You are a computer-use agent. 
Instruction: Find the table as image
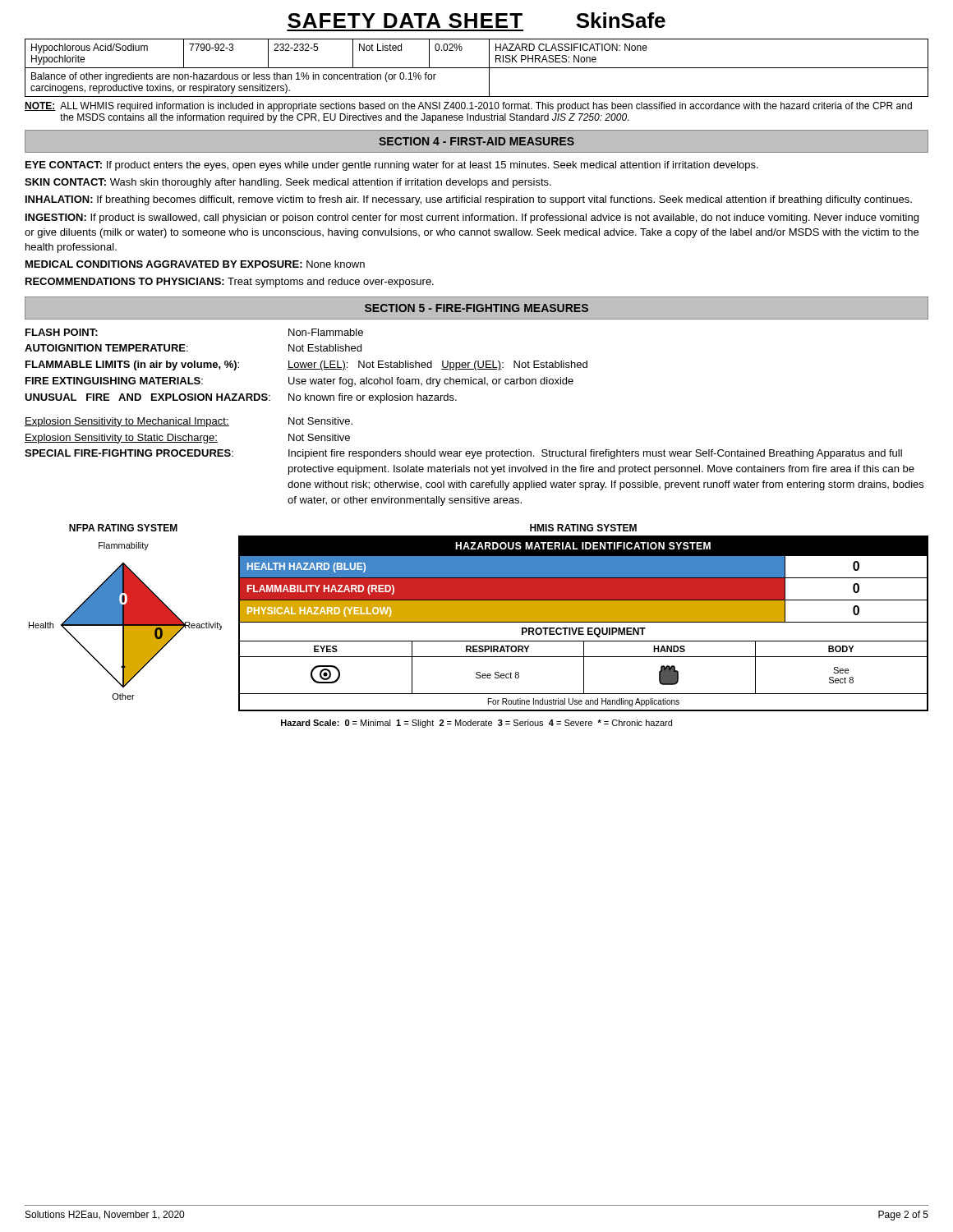click(x=583, y=623)
